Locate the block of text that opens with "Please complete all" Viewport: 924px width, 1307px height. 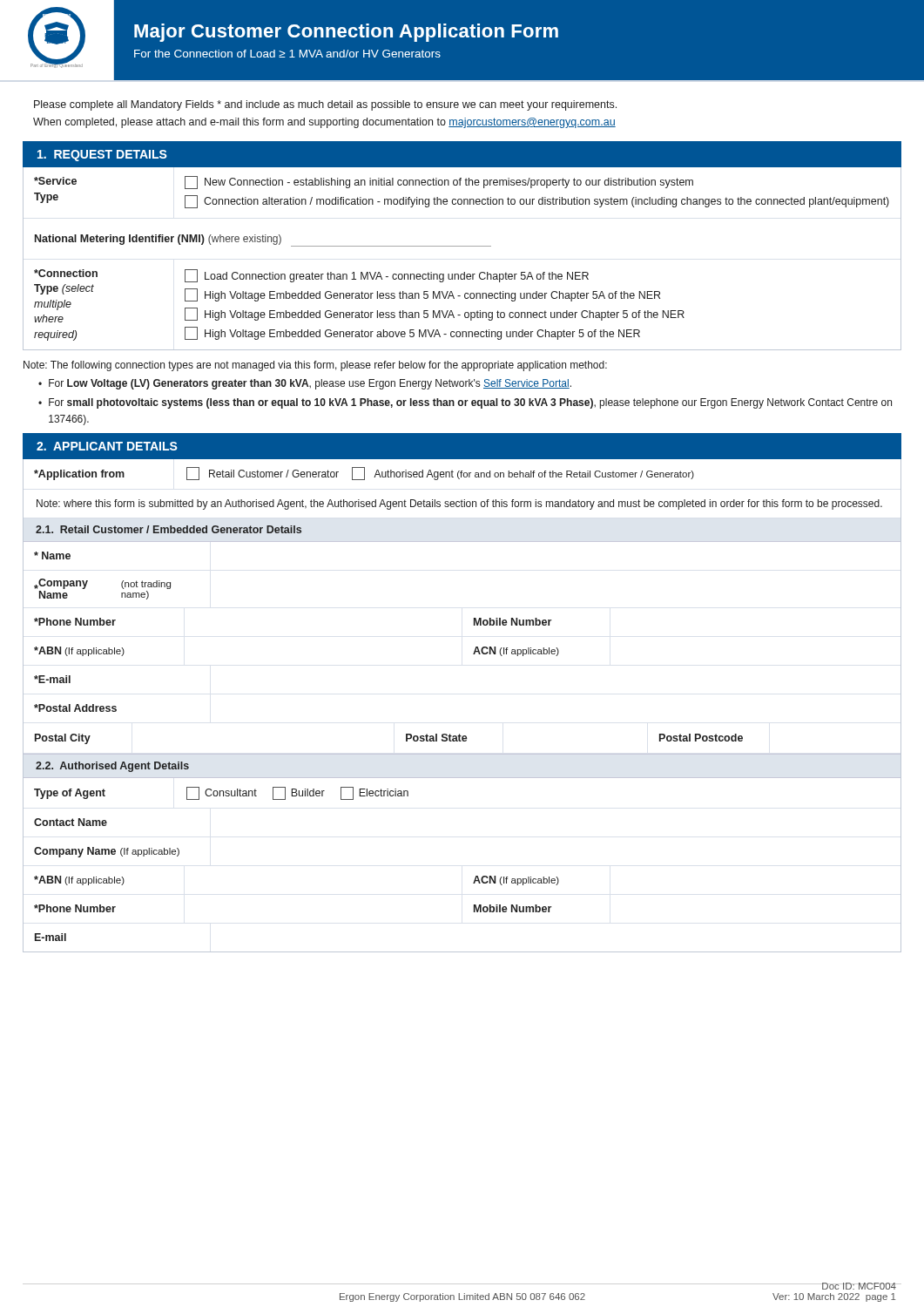tap(325, 113)
